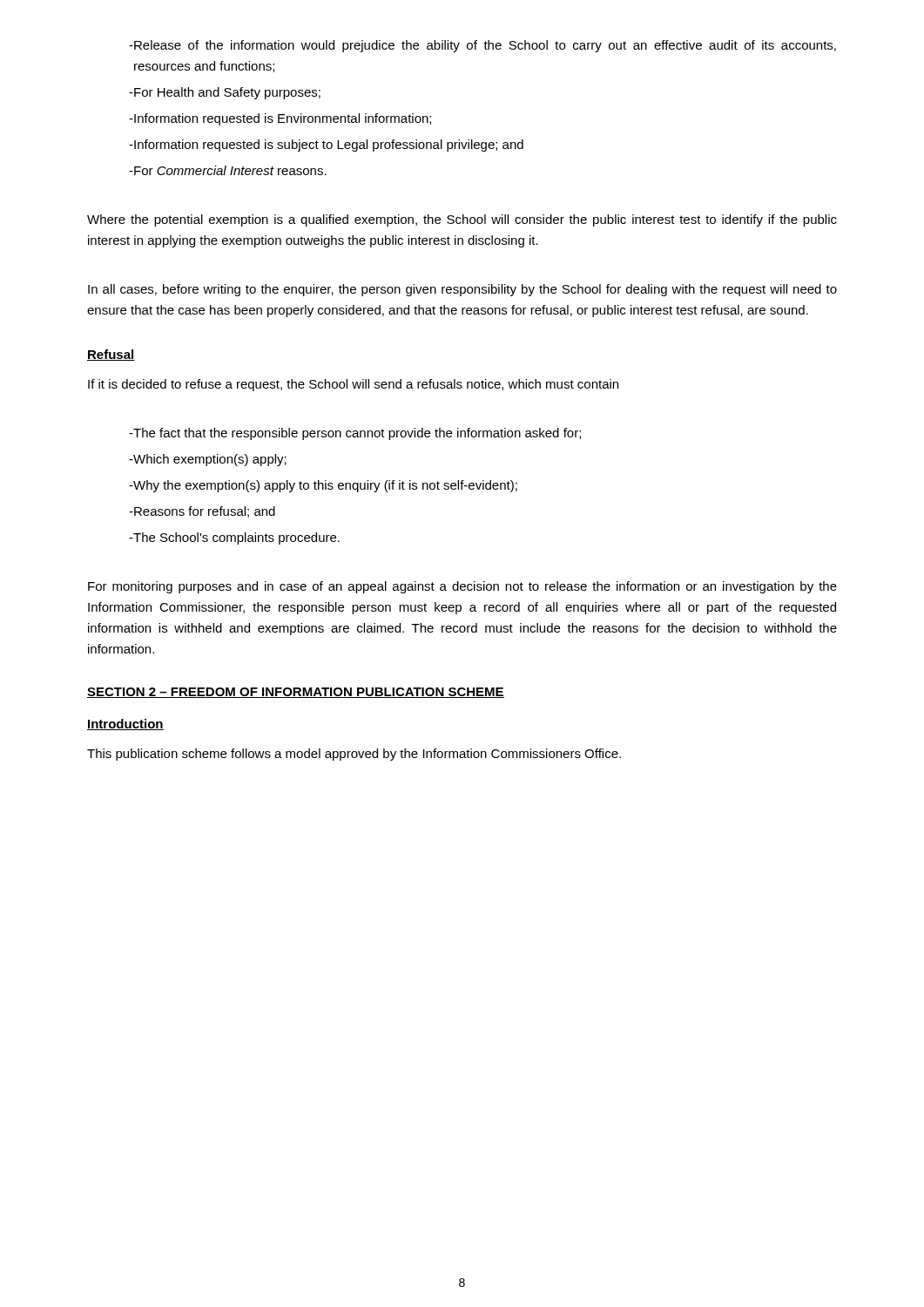The height and width of the screenshot is (1307, 924).
Task: Select the list item with the text "- The School's complaints"
Action: [x=234, y=538]
